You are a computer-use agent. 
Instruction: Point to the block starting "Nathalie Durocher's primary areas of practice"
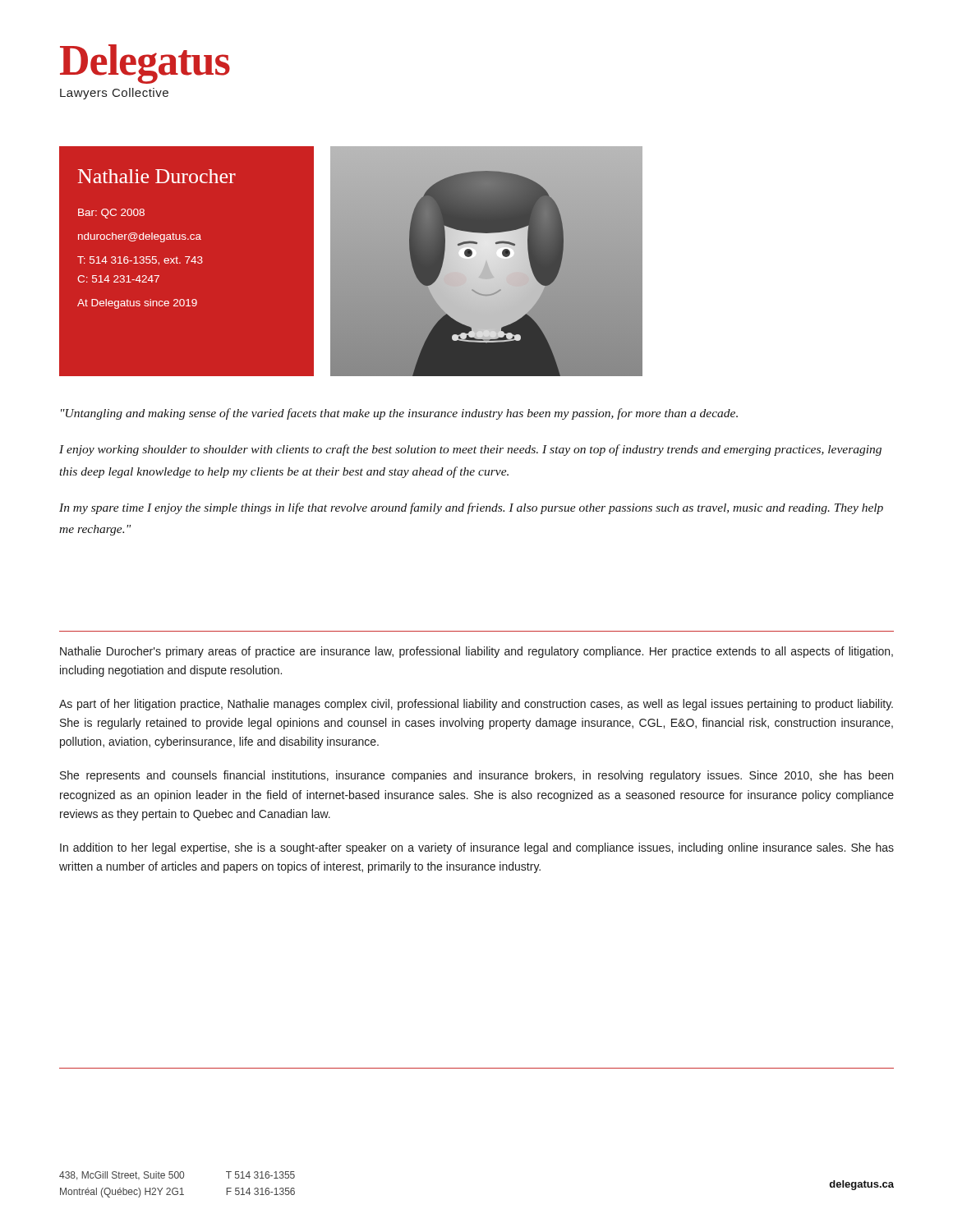(x=476, y=661)
